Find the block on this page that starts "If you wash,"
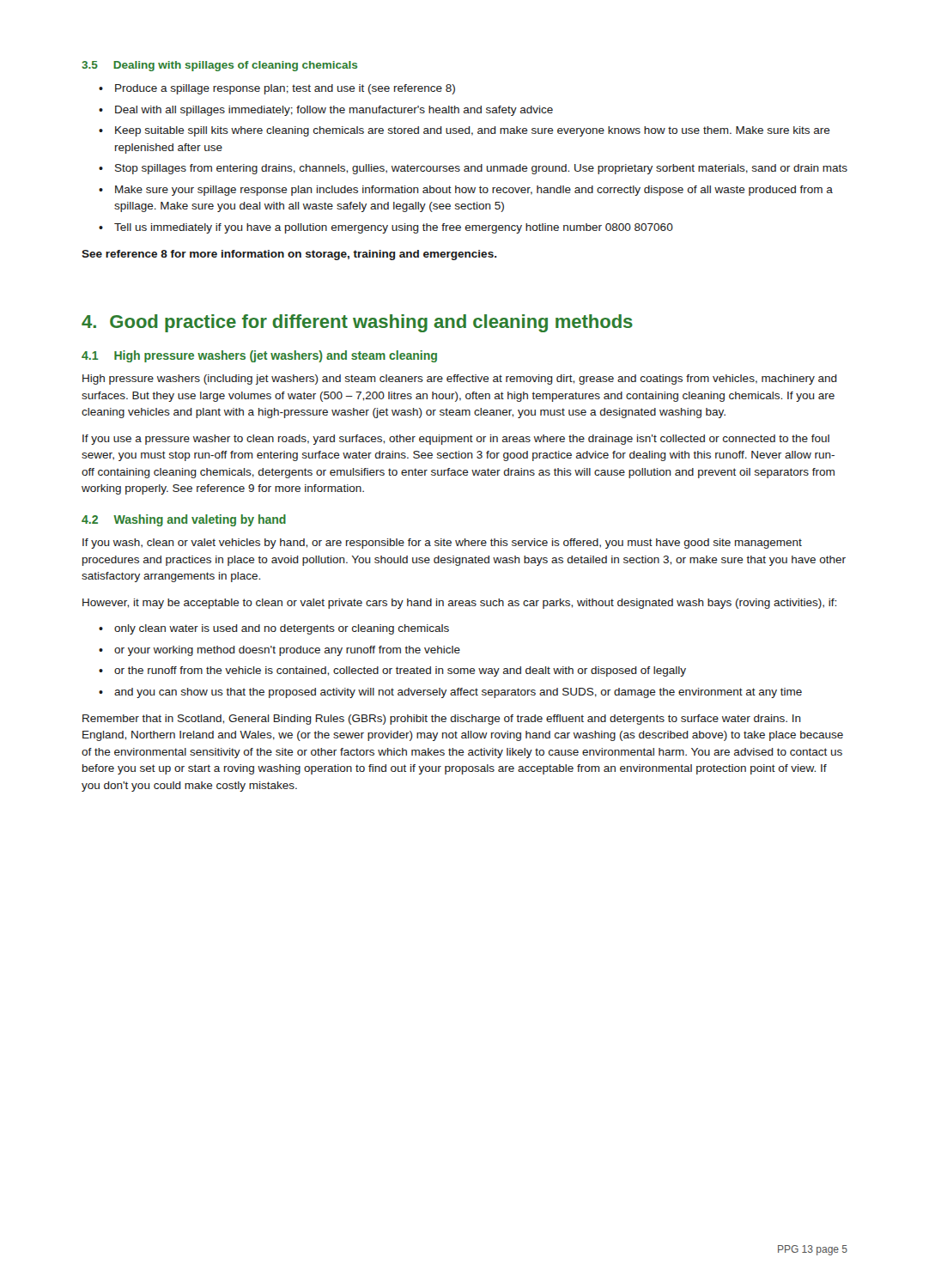This screenshot has width=929, height=1288. pyautogui.click(x=464, y=559)
